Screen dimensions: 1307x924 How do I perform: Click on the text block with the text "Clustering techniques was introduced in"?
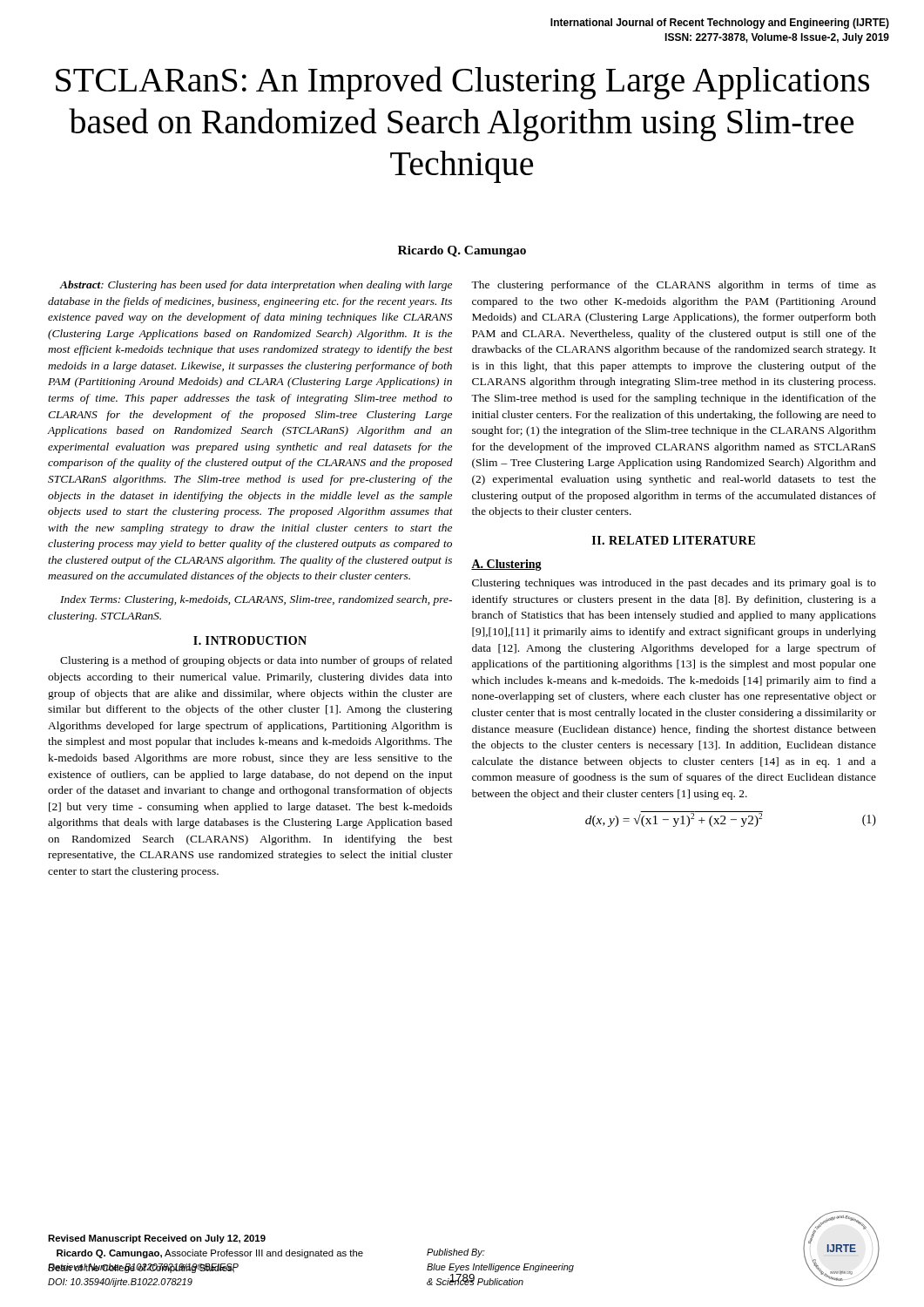point(674,688)
